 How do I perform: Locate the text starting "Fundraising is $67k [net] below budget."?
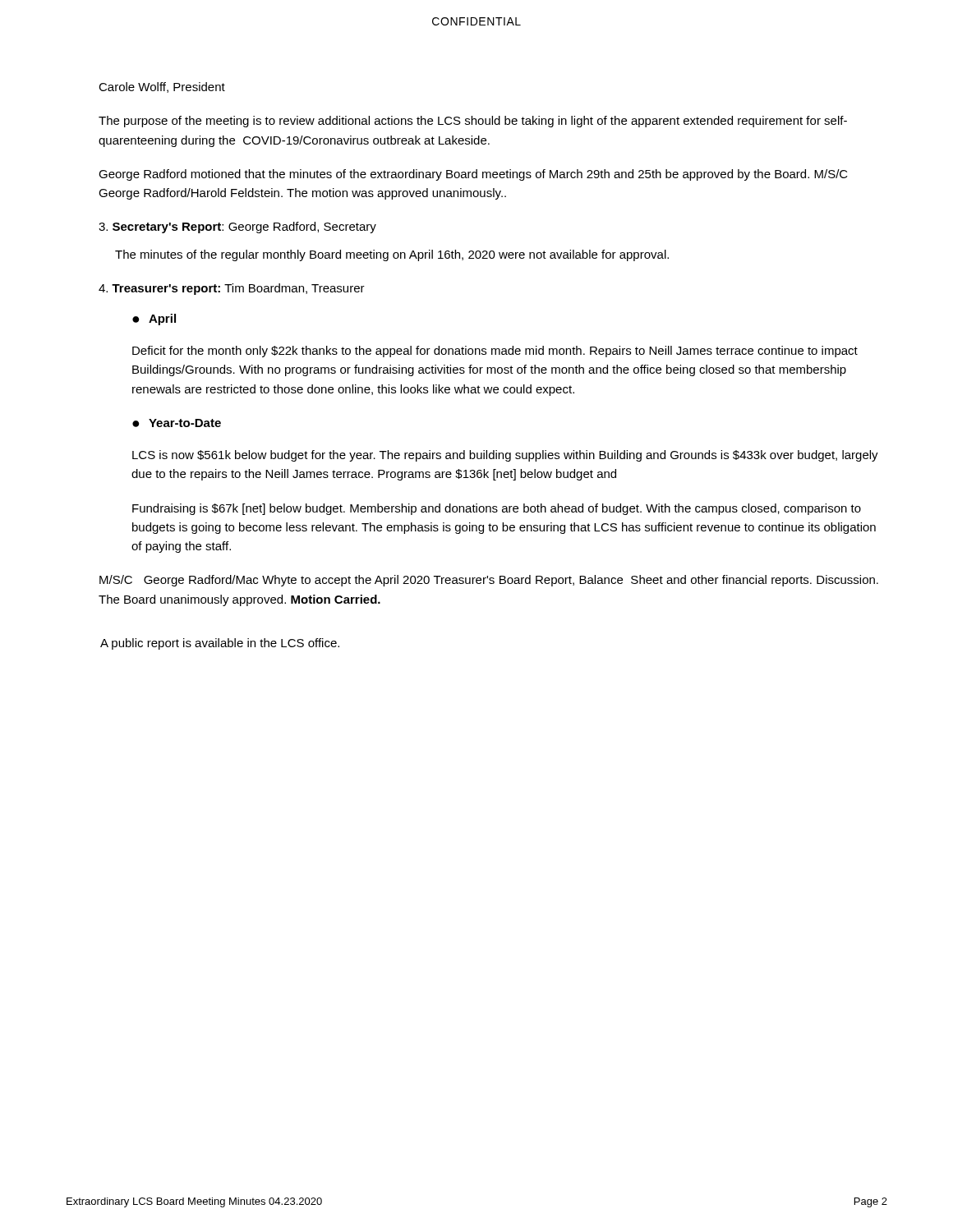click(x=504, y=527)
